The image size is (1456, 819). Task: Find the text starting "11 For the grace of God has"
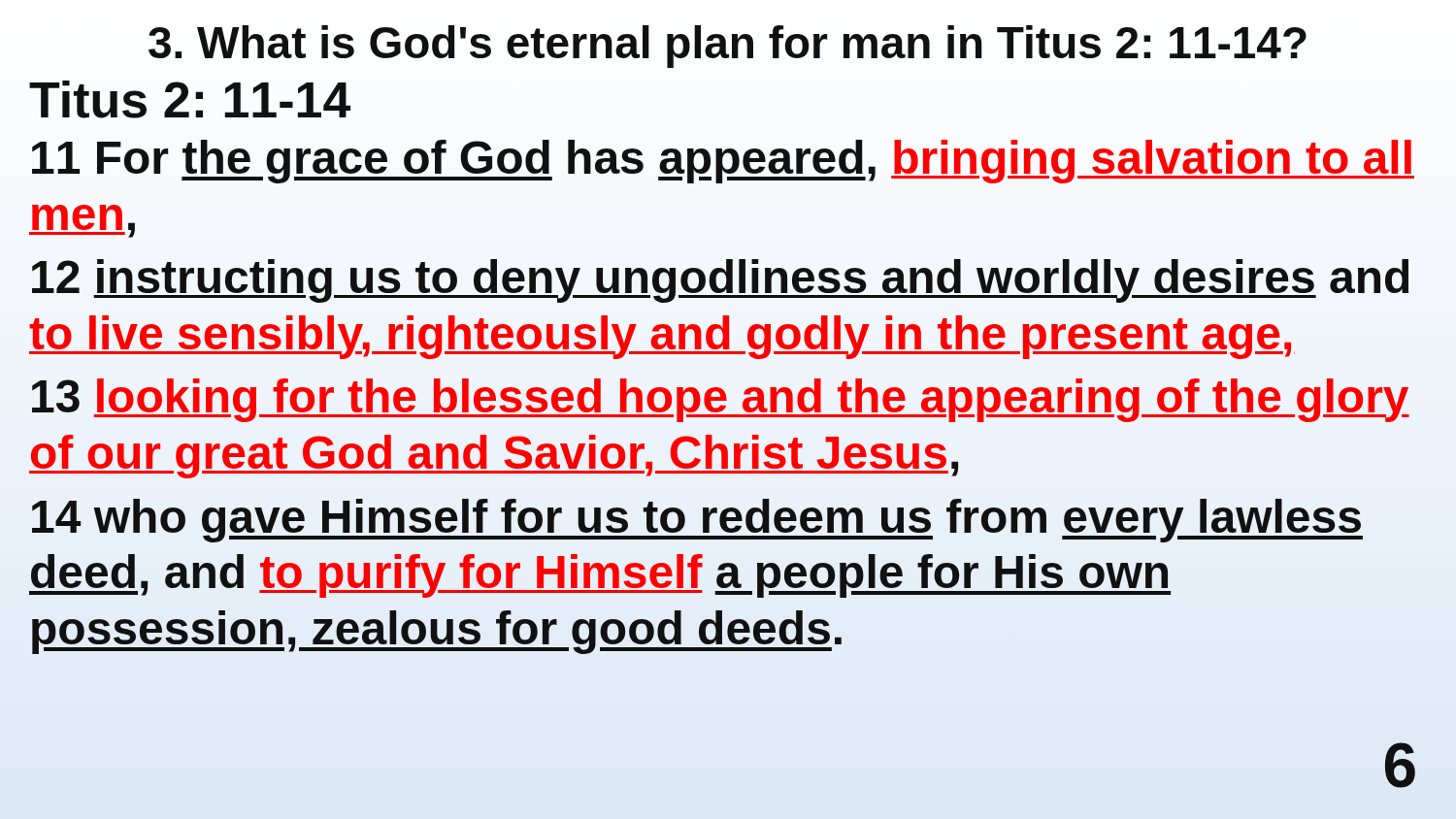722,186
